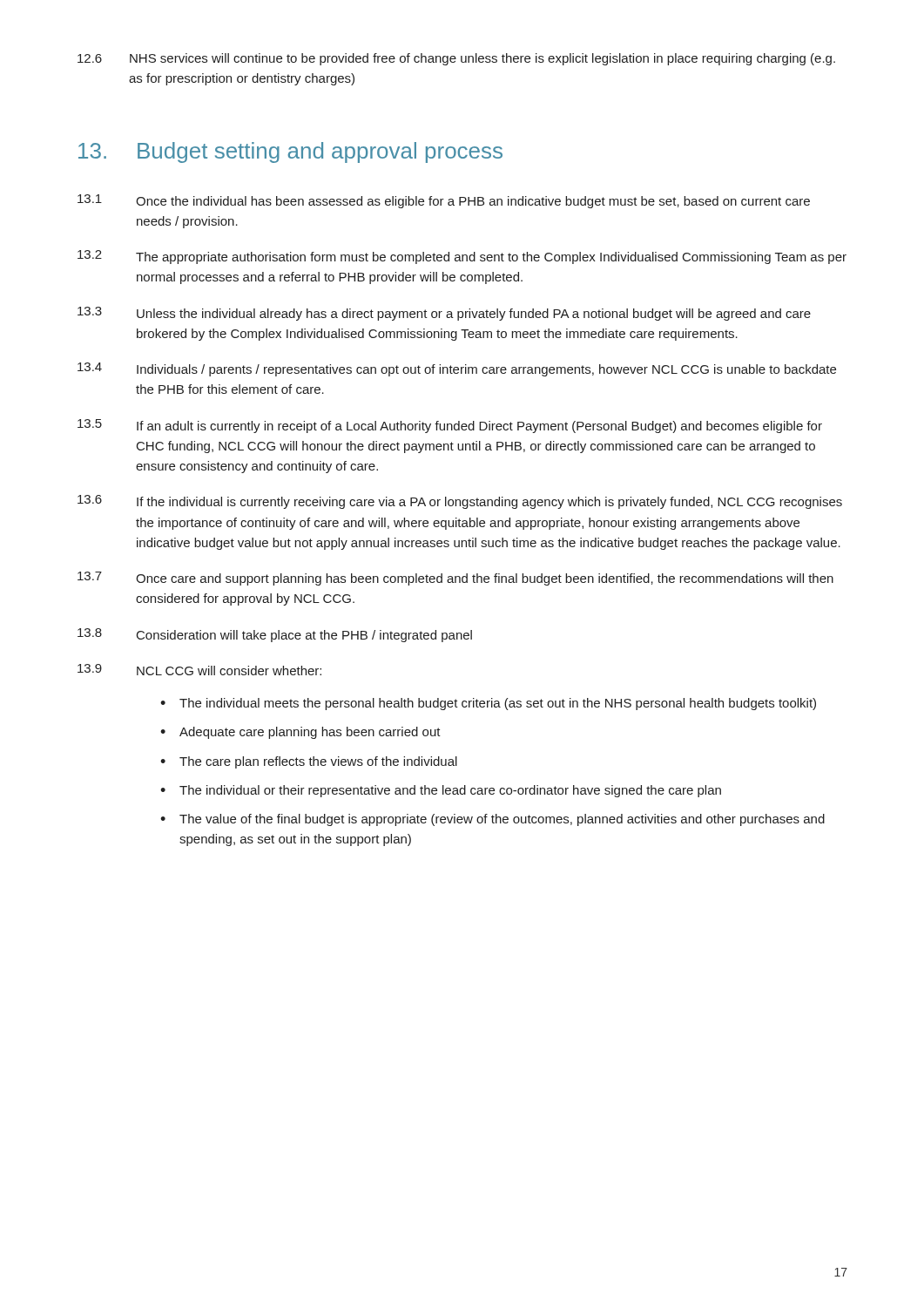Select the text block that says "6 If the individual"
The image size is (924, 1307).
[462, 522]
